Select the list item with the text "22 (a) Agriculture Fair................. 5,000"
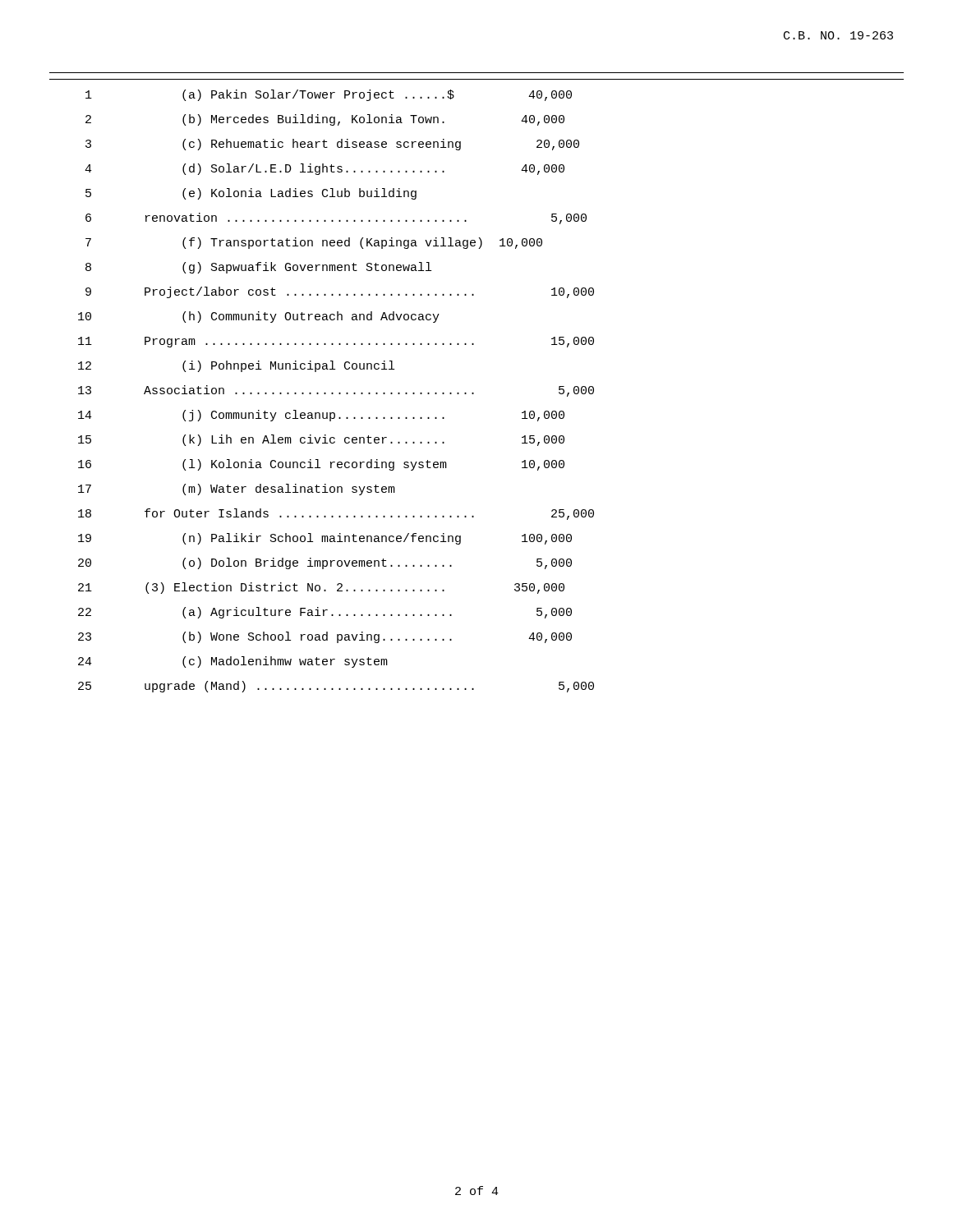The width and height of the screenshot is (953, 1232). coord(325,613)
